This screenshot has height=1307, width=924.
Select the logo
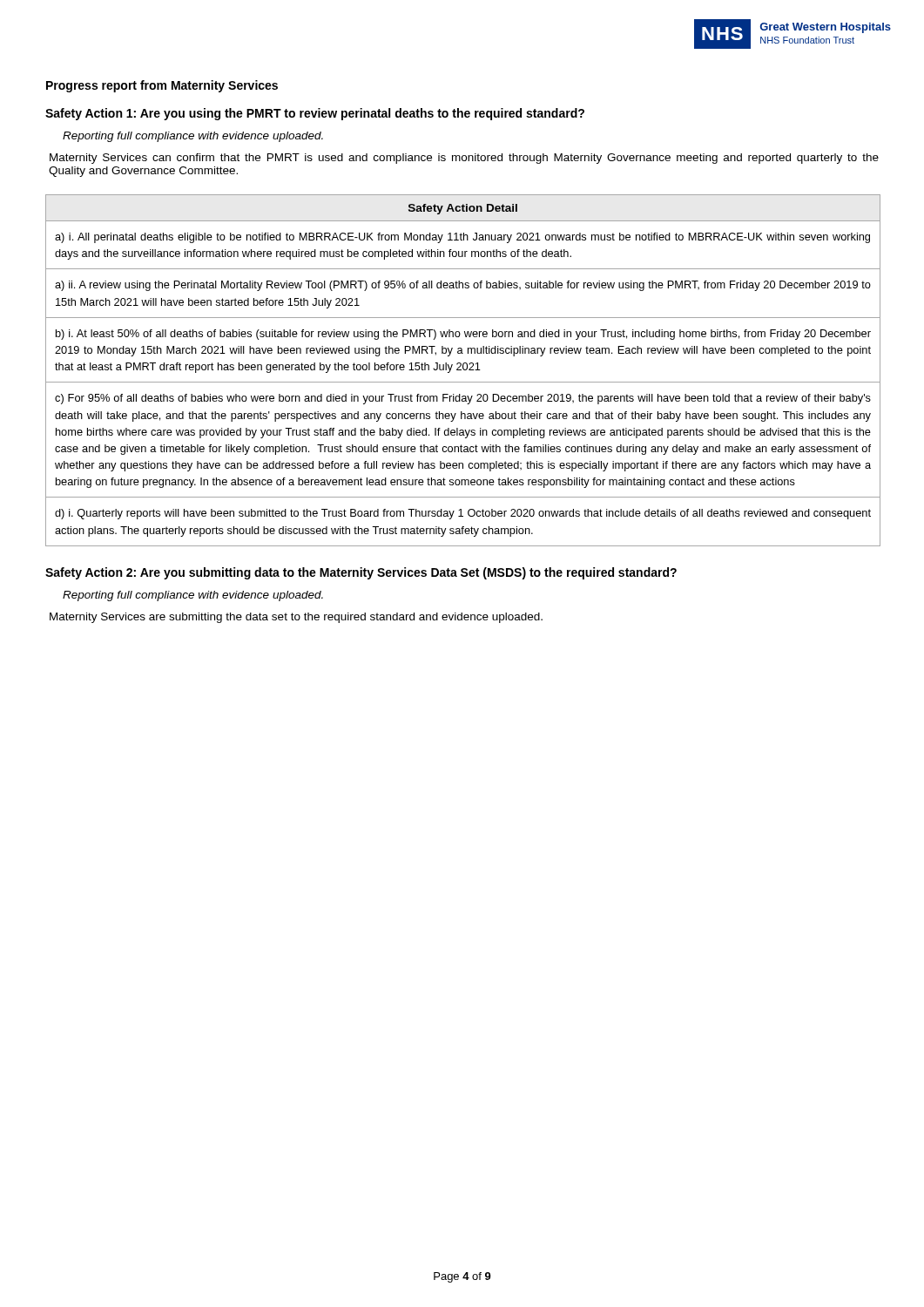793,34
